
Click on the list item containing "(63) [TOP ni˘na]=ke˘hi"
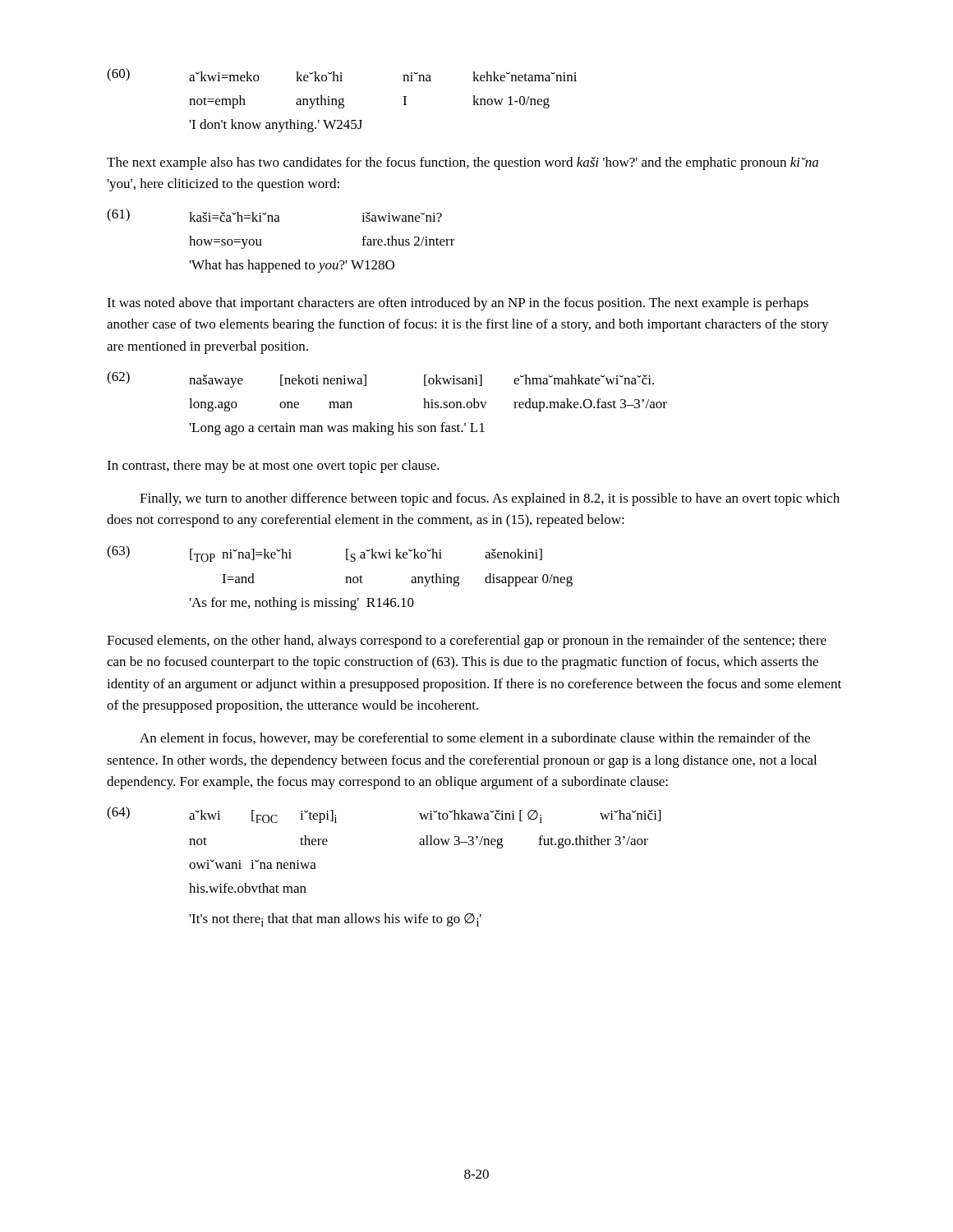[x=476, y=579]
